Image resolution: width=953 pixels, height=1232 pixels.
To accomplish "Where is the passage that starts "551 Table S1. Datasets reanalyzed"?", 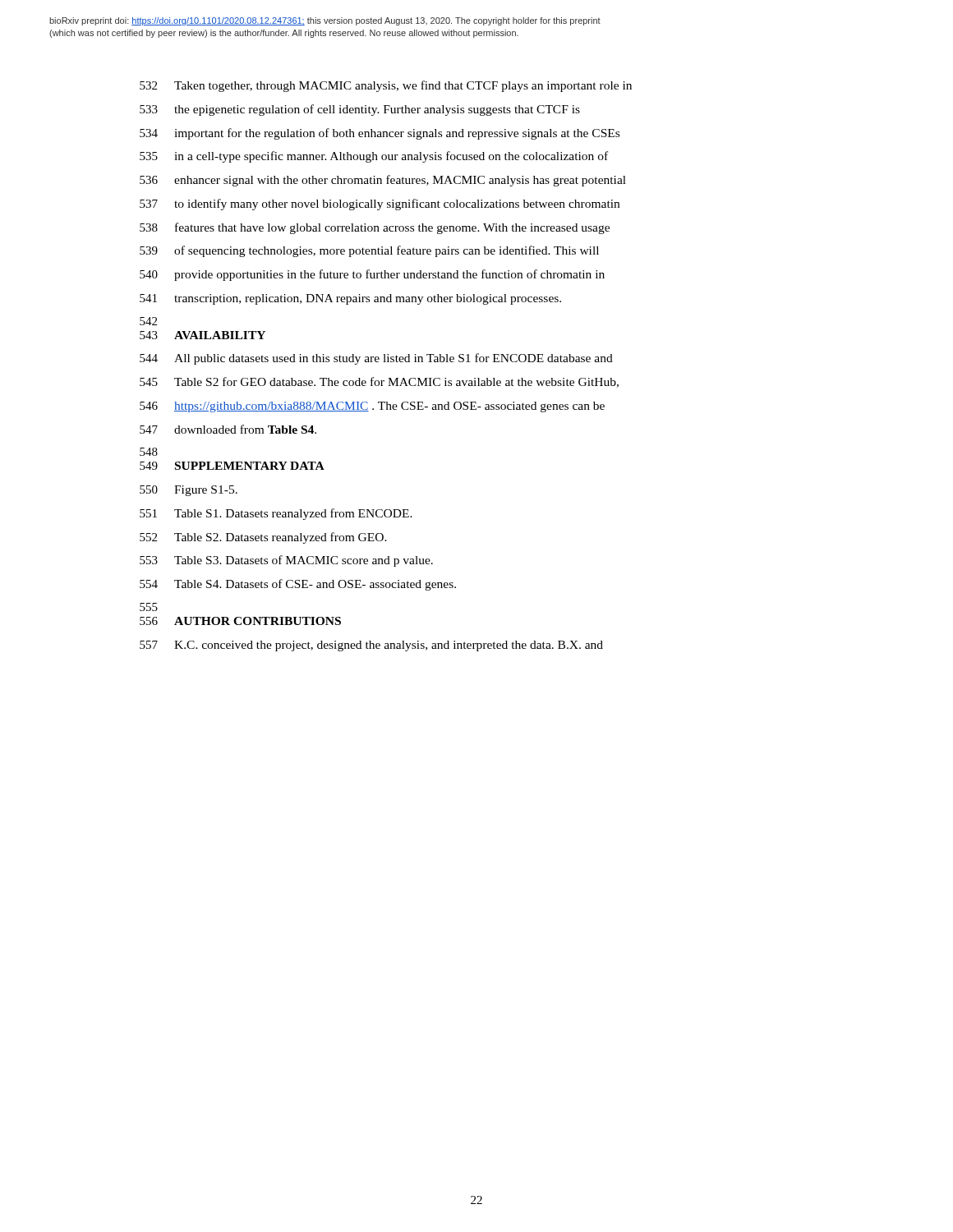I will (x=276, y=514).
